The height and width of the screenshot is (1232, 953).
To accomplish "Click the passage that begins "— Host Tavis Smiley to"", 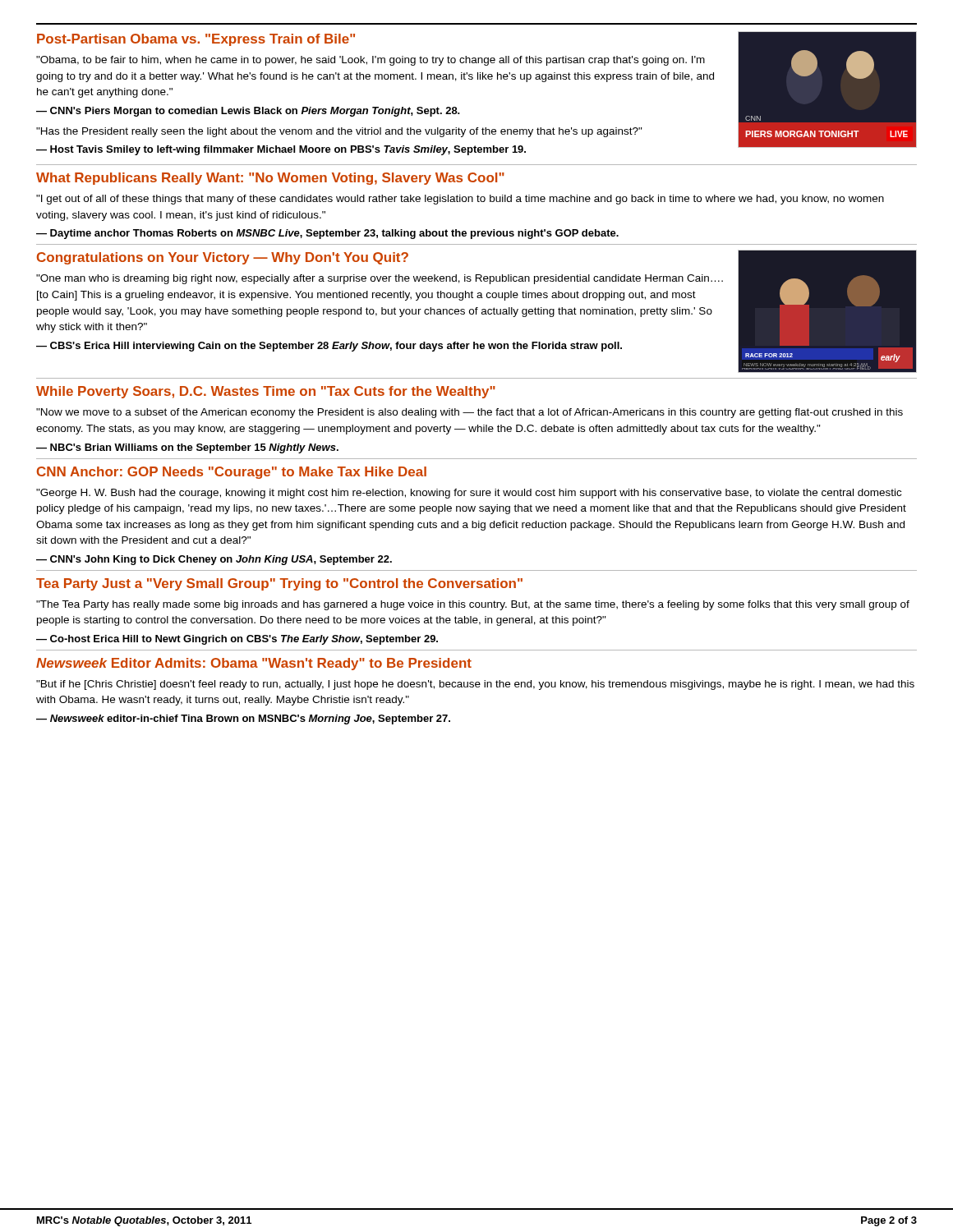I will point(281,149).
